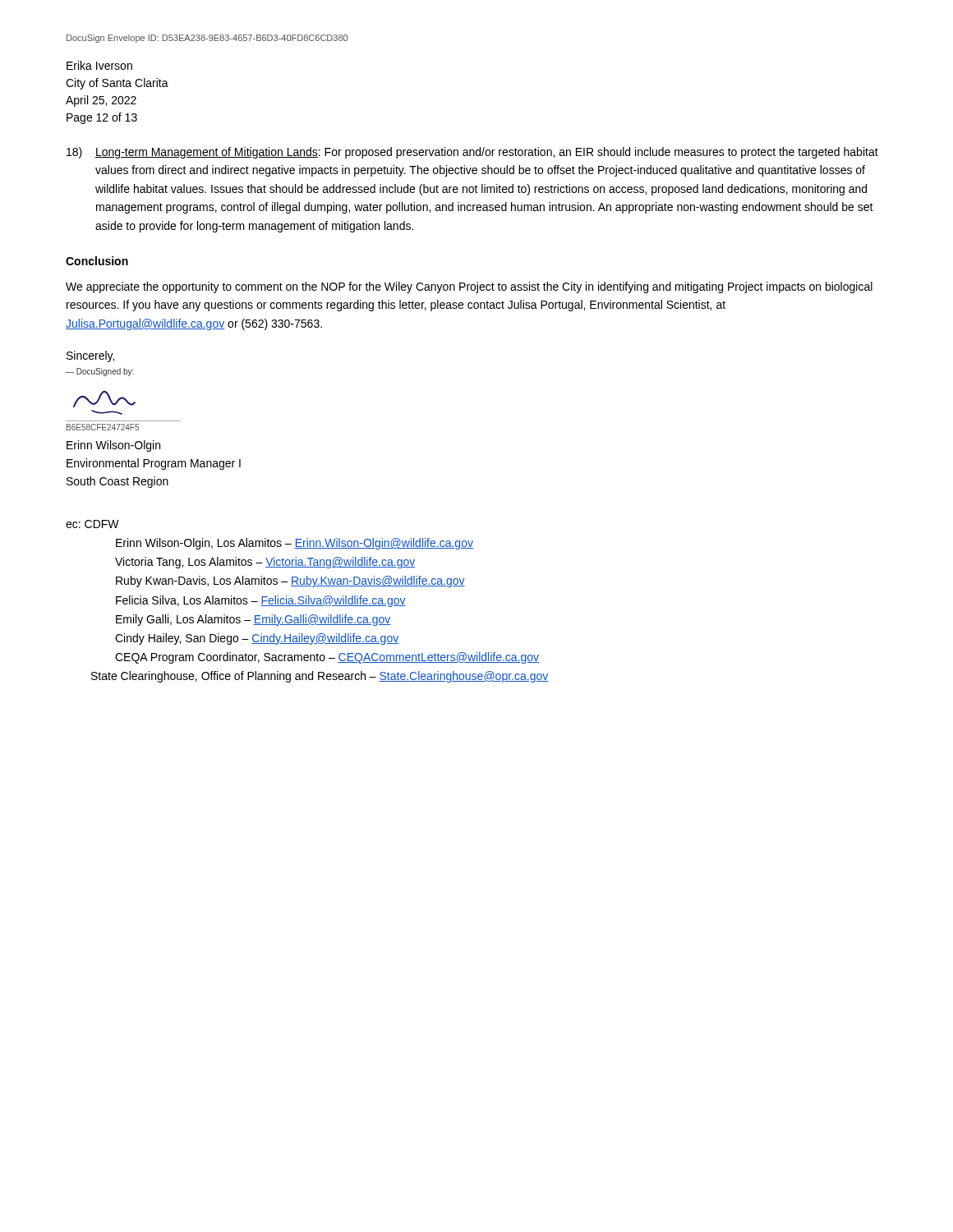Click the passage that begins "Erinn Wilson-Olgin Environmental Program"
953x1232 pixels.
coord(154,463)
